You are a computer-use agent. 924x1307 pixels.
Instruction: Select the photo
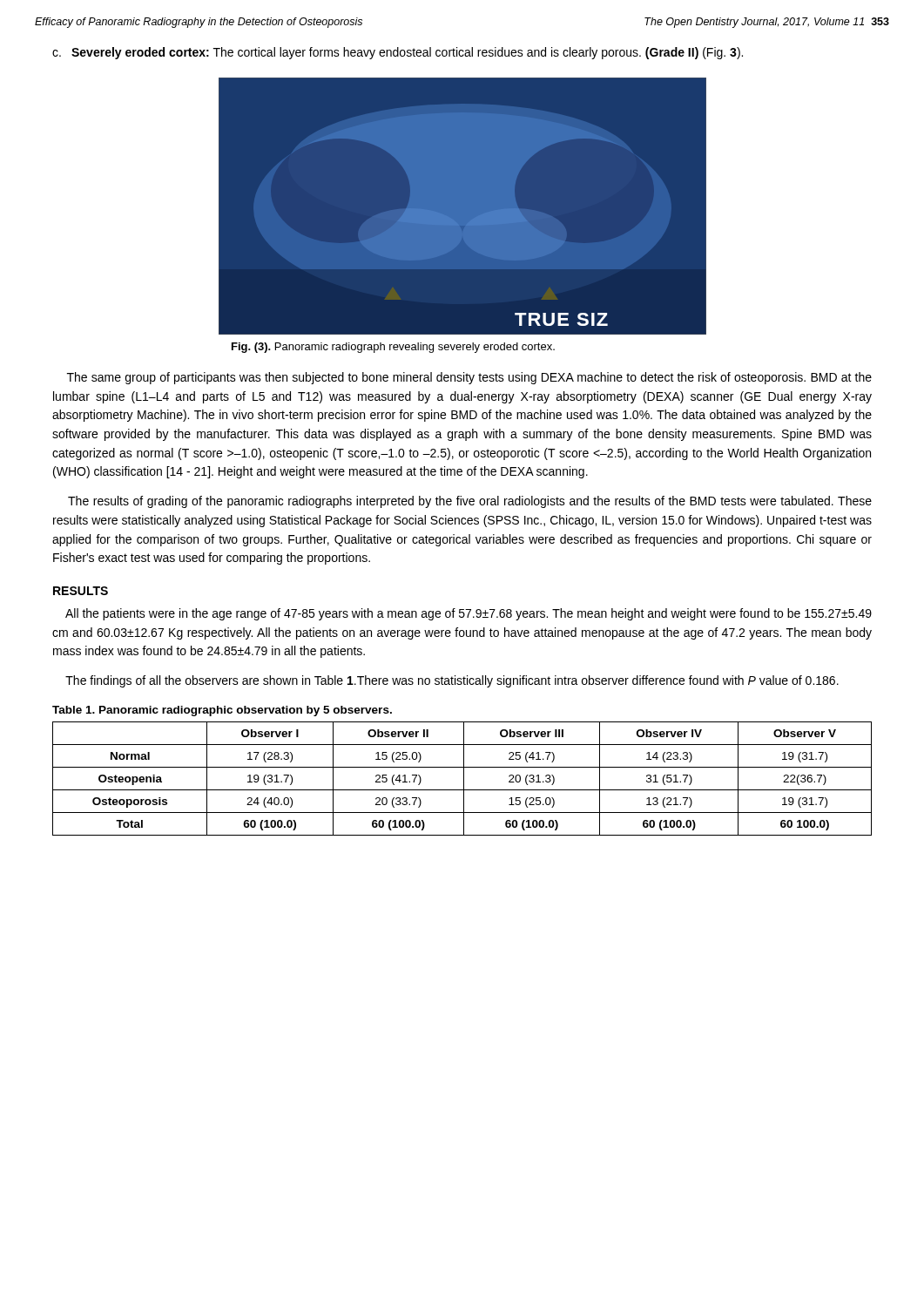tap(462, 206)
